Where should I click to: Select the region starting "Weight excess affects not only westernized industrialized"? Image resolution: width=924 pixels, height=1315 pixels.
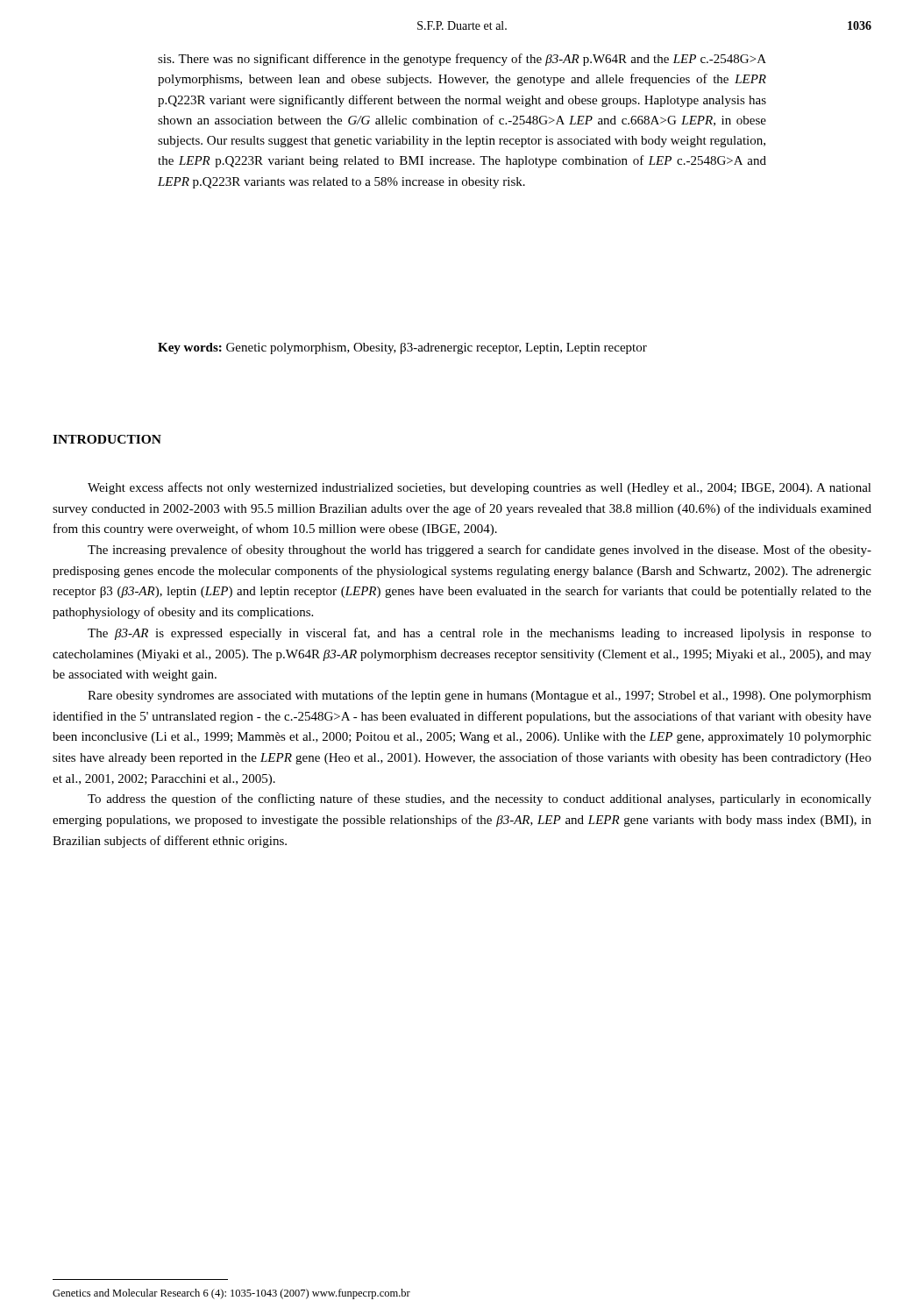click(x=462, y=665)
